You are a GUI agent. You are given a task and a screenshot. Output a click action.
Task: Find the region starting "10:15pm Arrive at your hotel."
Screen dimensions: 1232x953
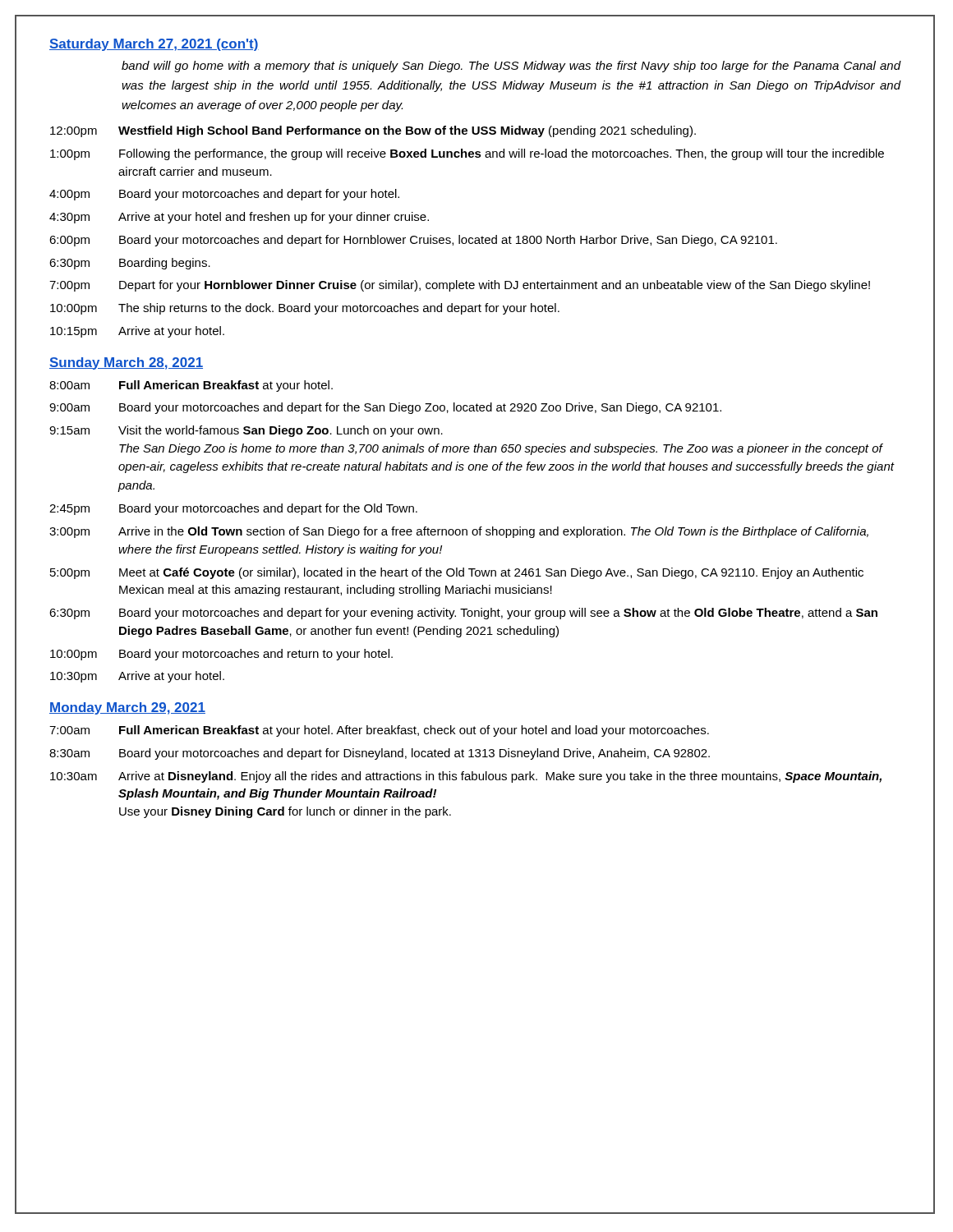[137, 332]
